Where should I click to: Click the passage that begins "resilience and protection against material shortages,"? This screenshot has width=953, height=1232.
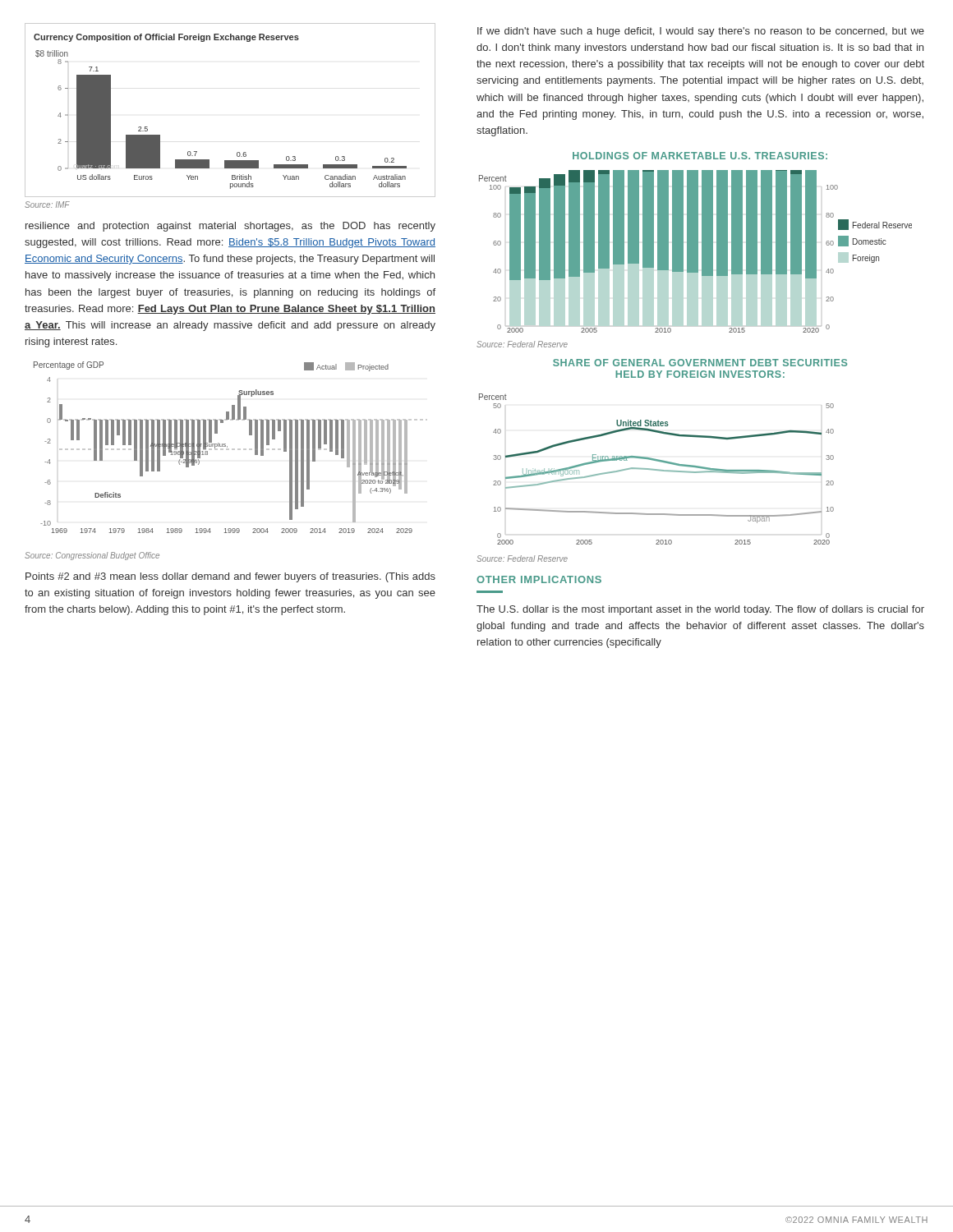click(x=230, y=283)
